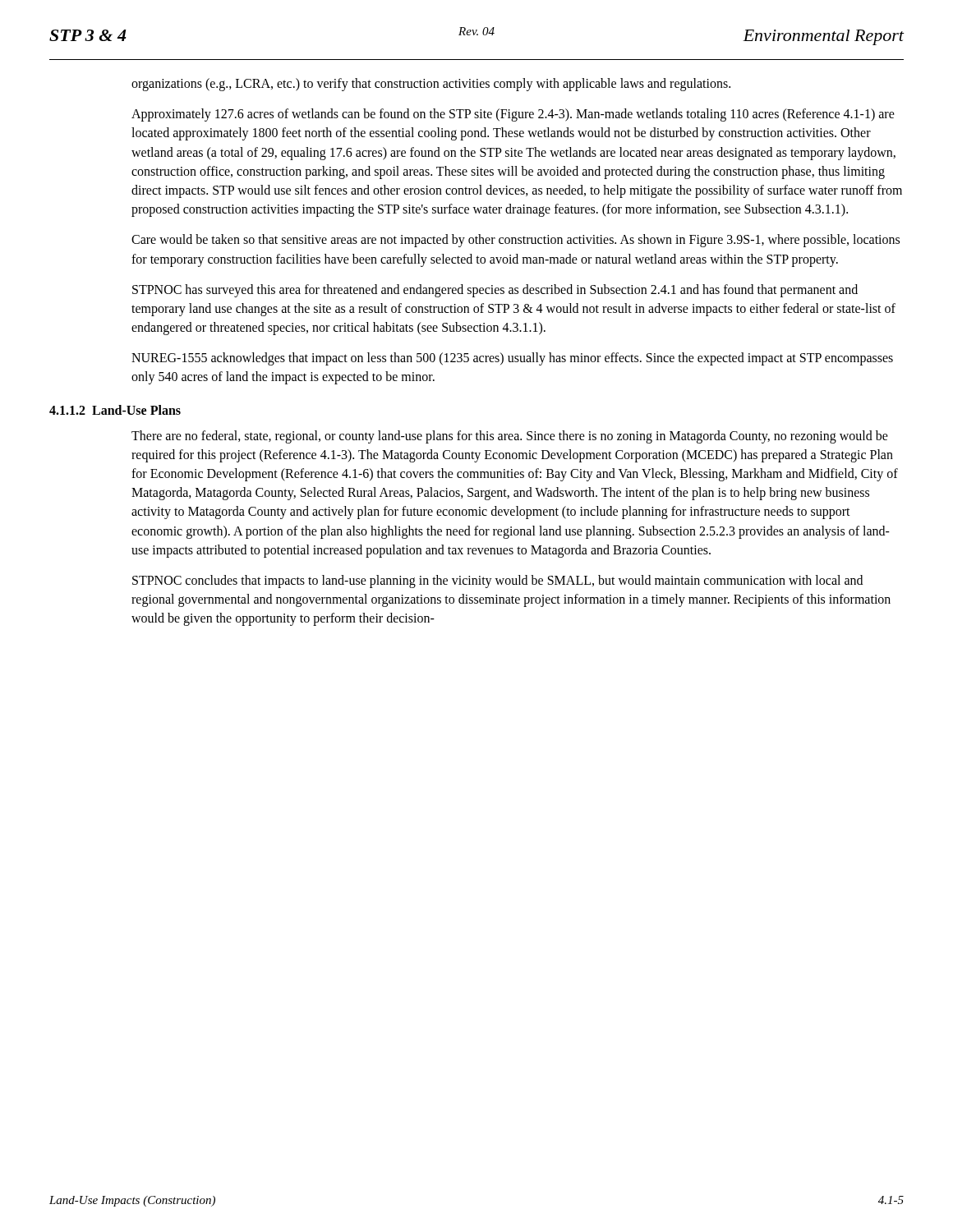The image size is (953, 1232).
Task: Find the block starting "4.1.1.2 Land-Use Plans"
Action: coord(115,410)
